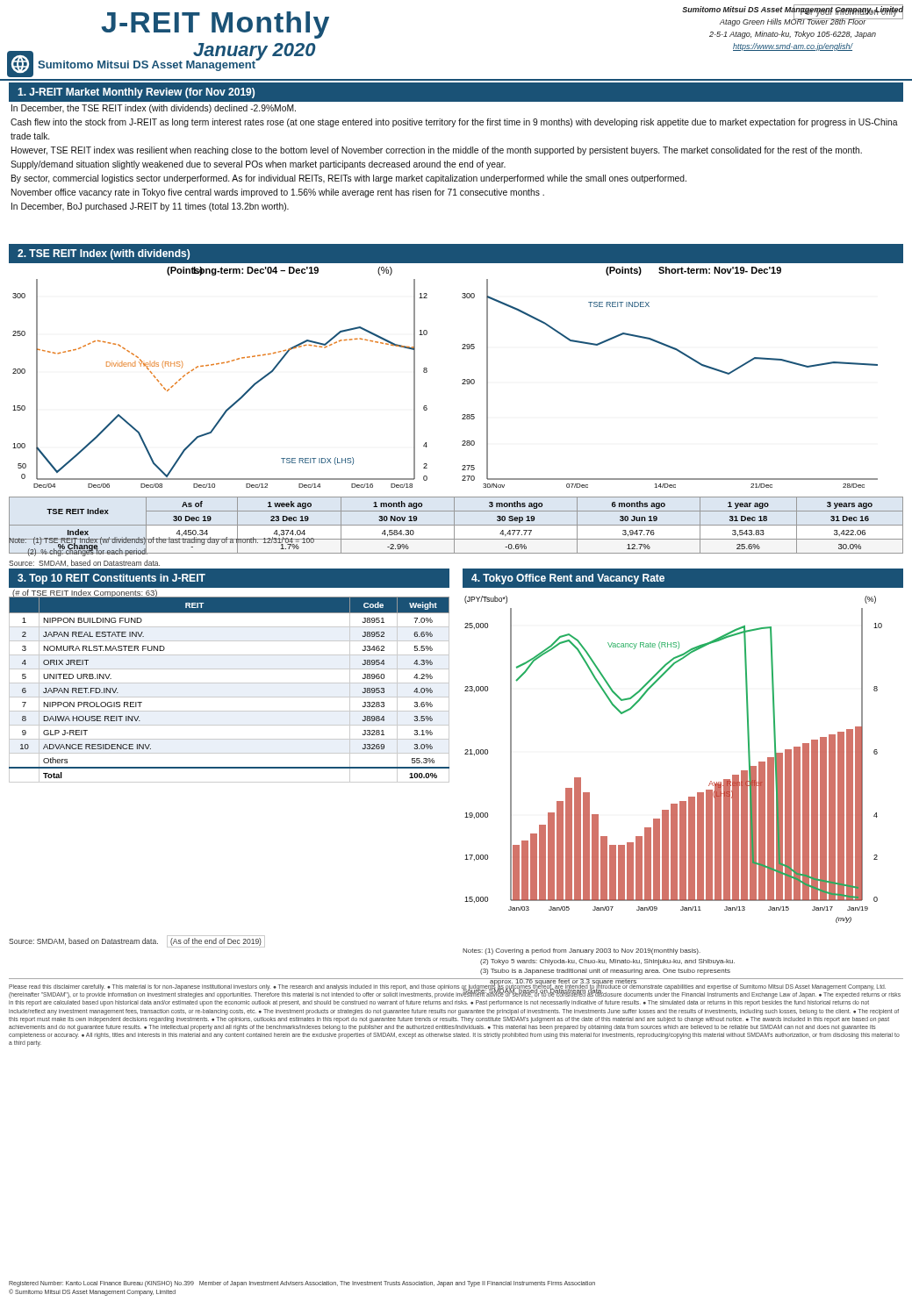Select the section header with the text "2. TSE REIT Index (with"

104,254
